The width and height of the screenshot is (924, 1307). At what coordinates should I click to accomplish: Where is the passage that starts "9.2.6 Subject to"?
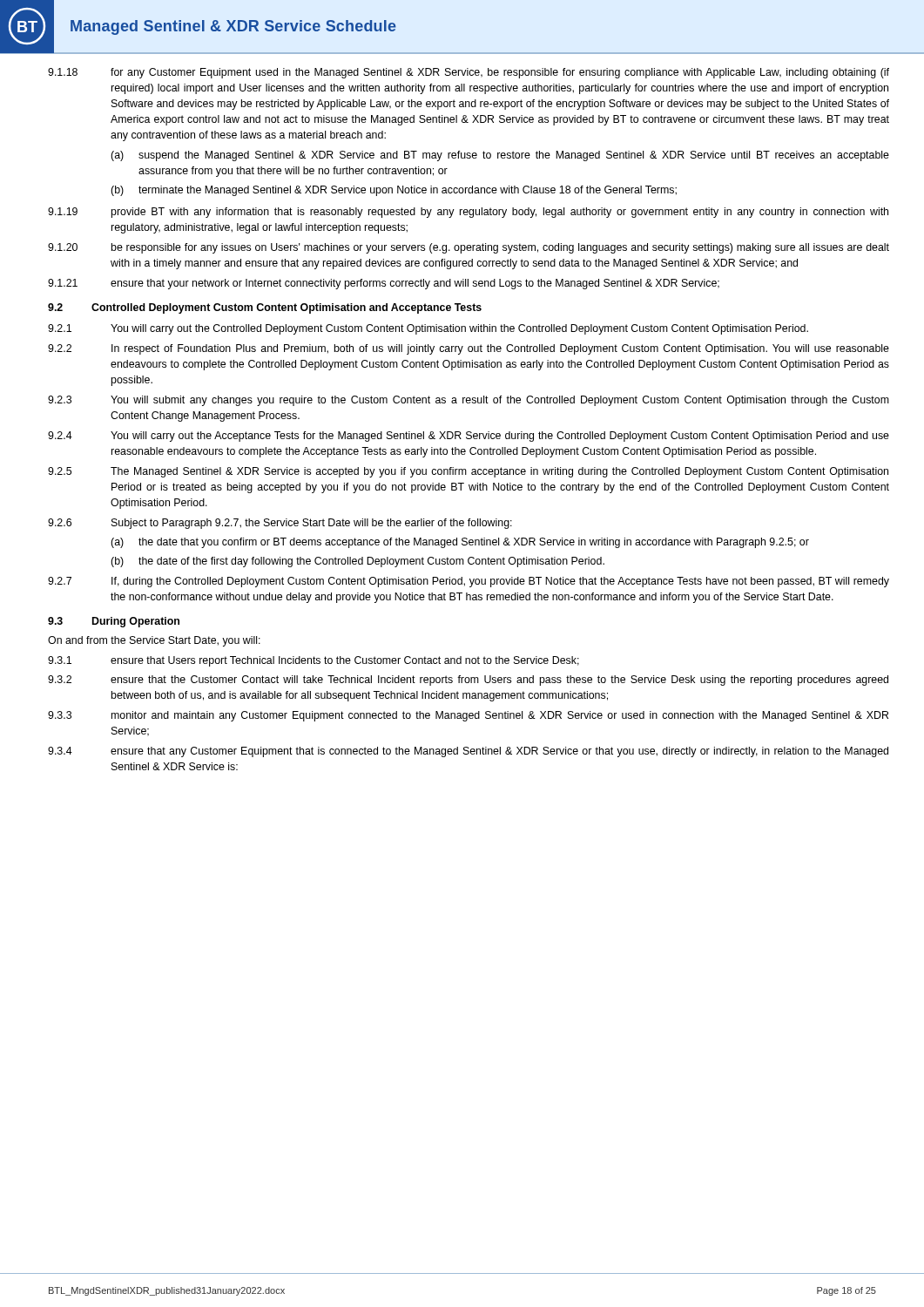pyautogui.click(x=469, y=523)
